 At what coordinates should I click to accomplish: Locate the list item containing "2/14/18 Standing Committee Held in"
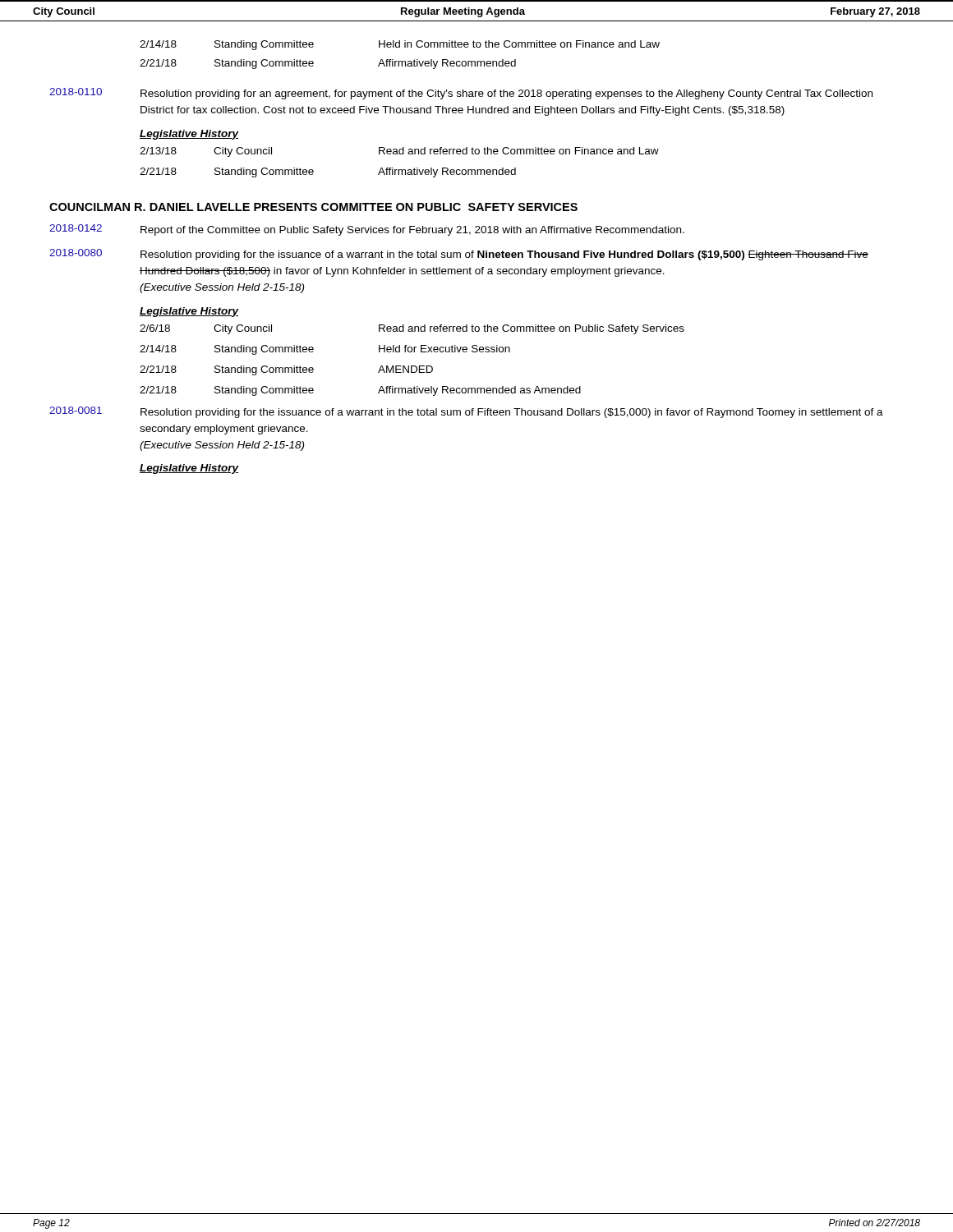[x=522, y=44]
